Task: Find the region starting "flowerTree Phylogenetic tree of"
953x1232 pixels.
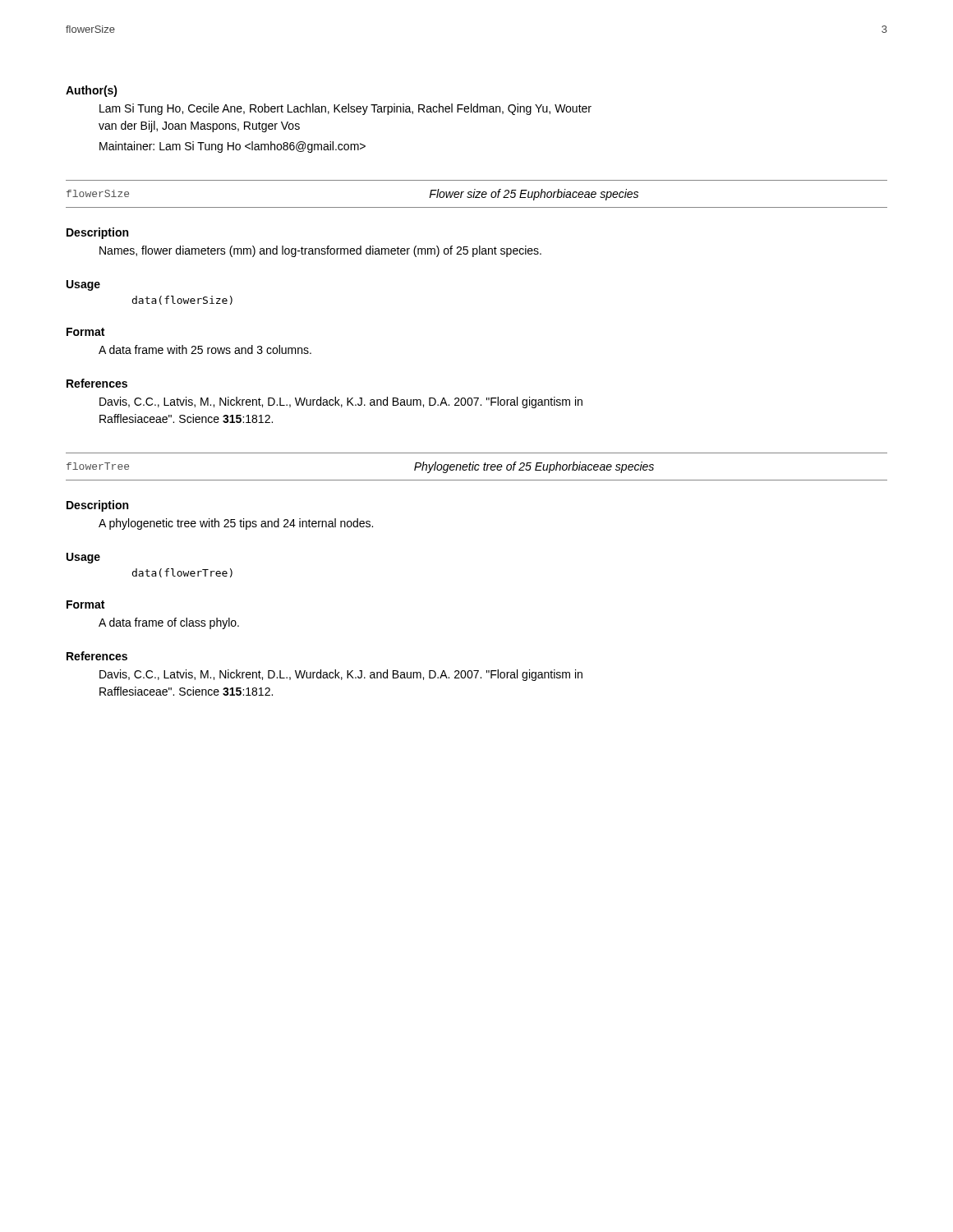Action: point(476,466)
